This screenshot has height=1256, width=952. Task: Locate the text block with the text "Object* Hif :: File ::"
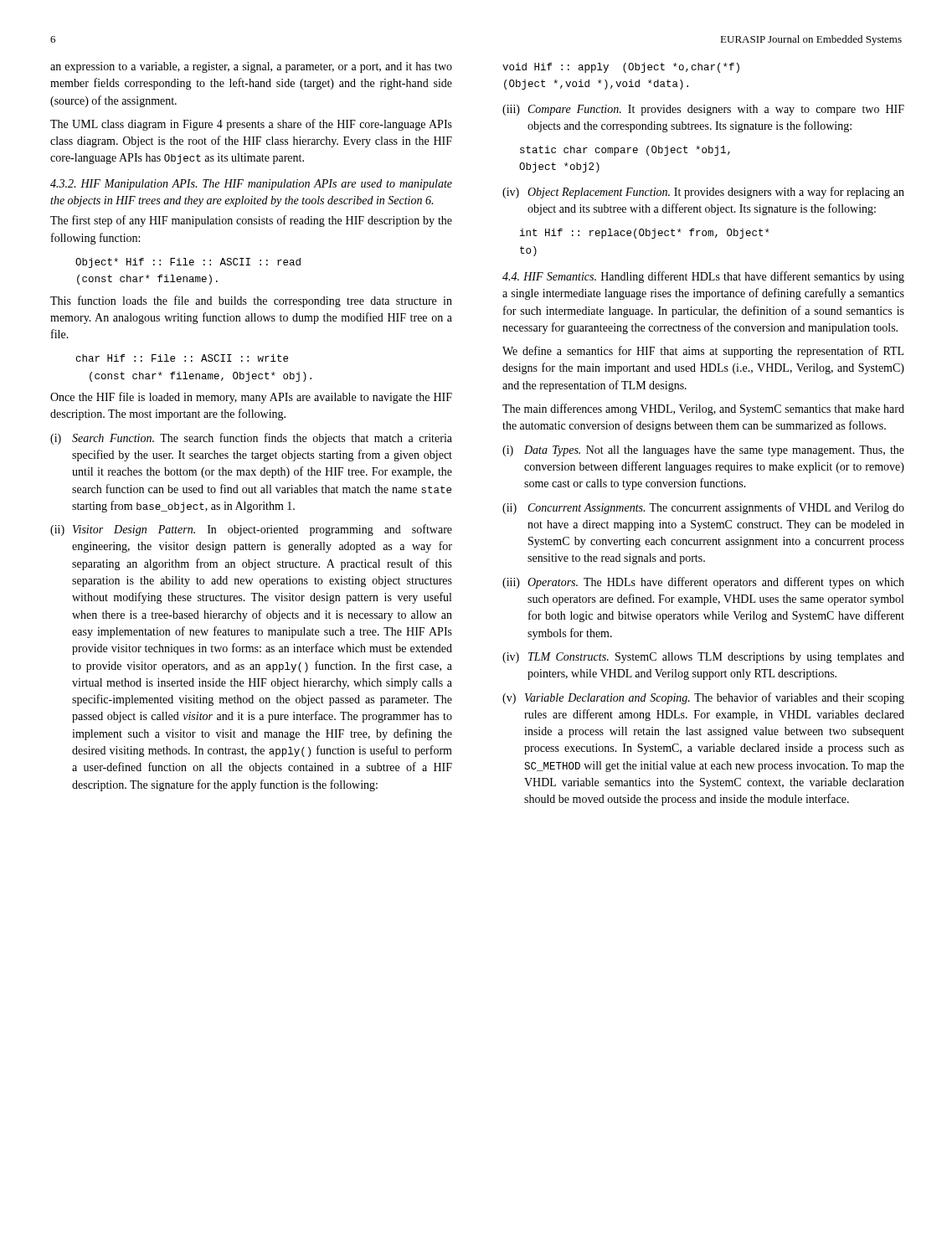188,271
